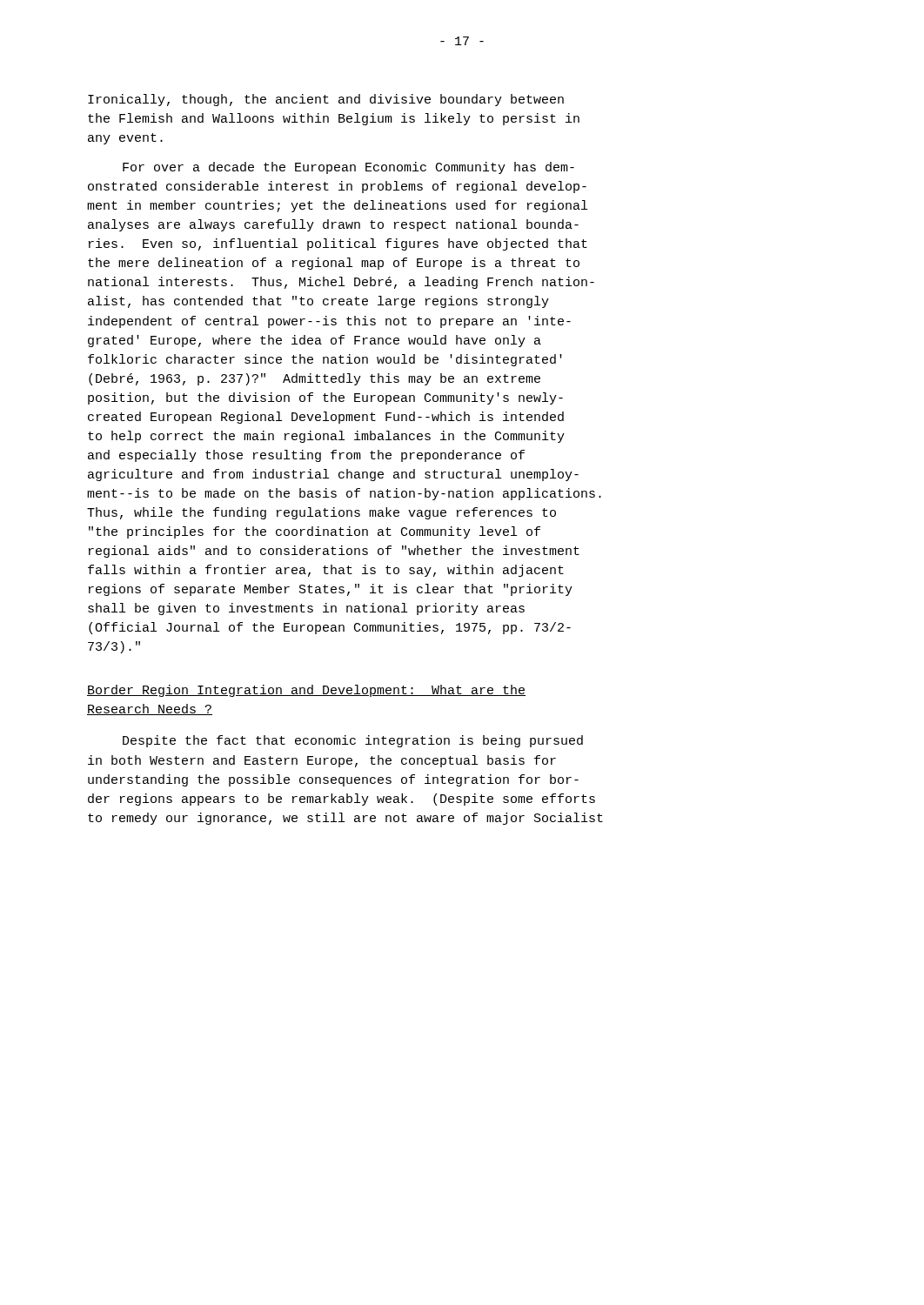Locate the text block starting "Border Region Integration and"
This screenshot has height=1305, width=924.
pos(306,701)
